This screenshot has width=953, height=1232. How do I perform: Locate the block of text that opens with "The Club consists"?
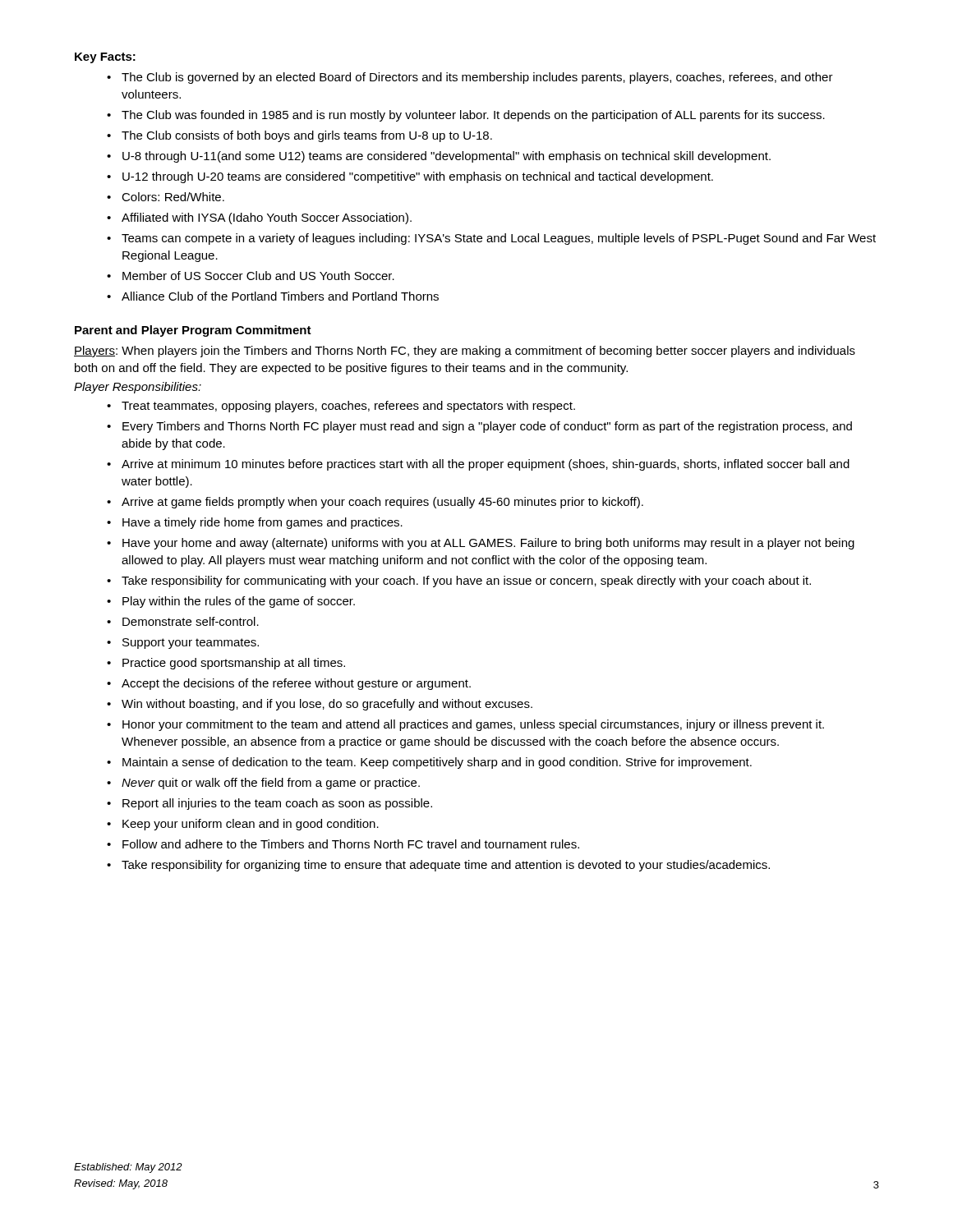tap(307, 135)
